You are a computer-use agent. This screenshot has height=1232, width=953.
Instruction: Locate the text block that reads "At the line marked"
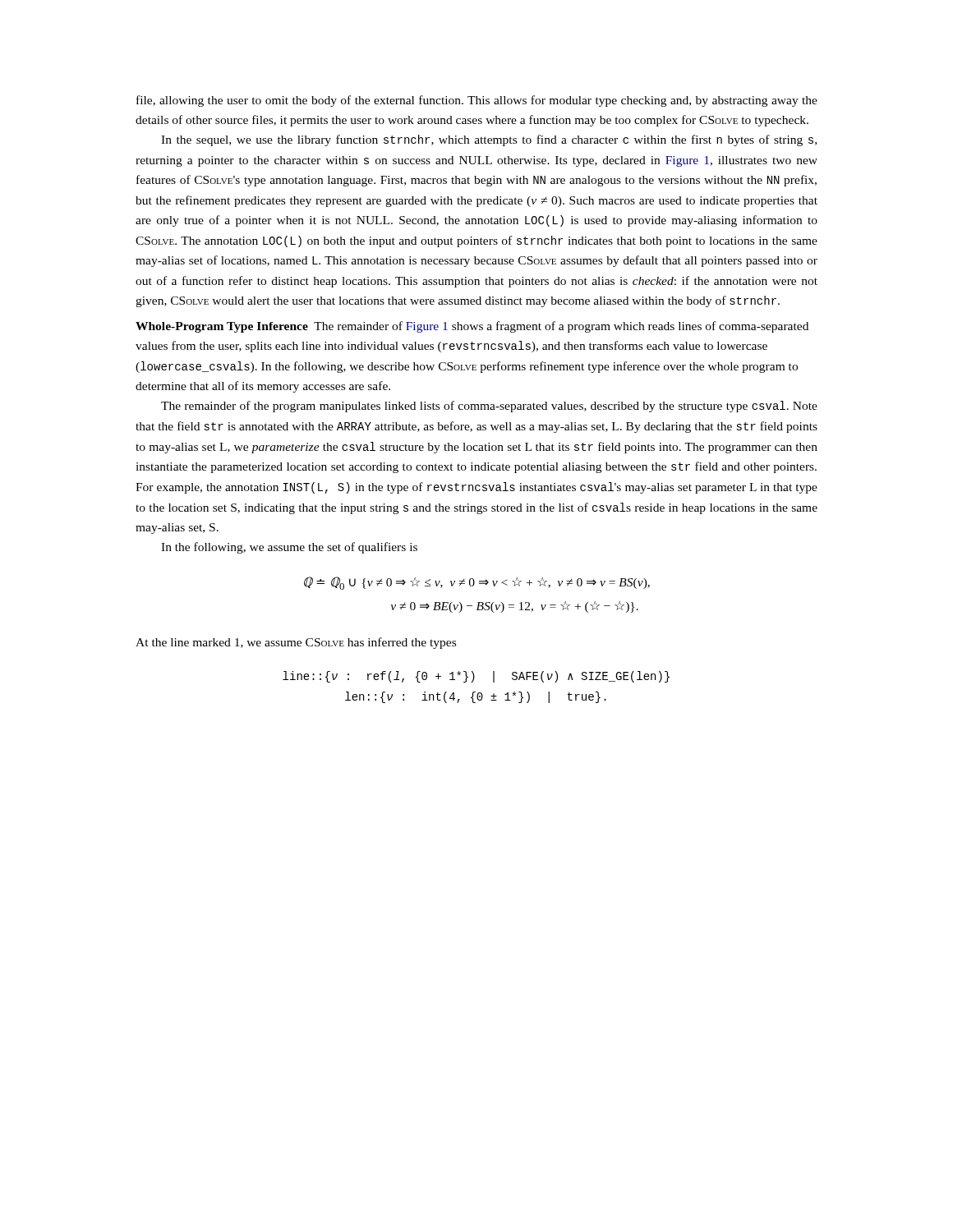pos(296,643)
